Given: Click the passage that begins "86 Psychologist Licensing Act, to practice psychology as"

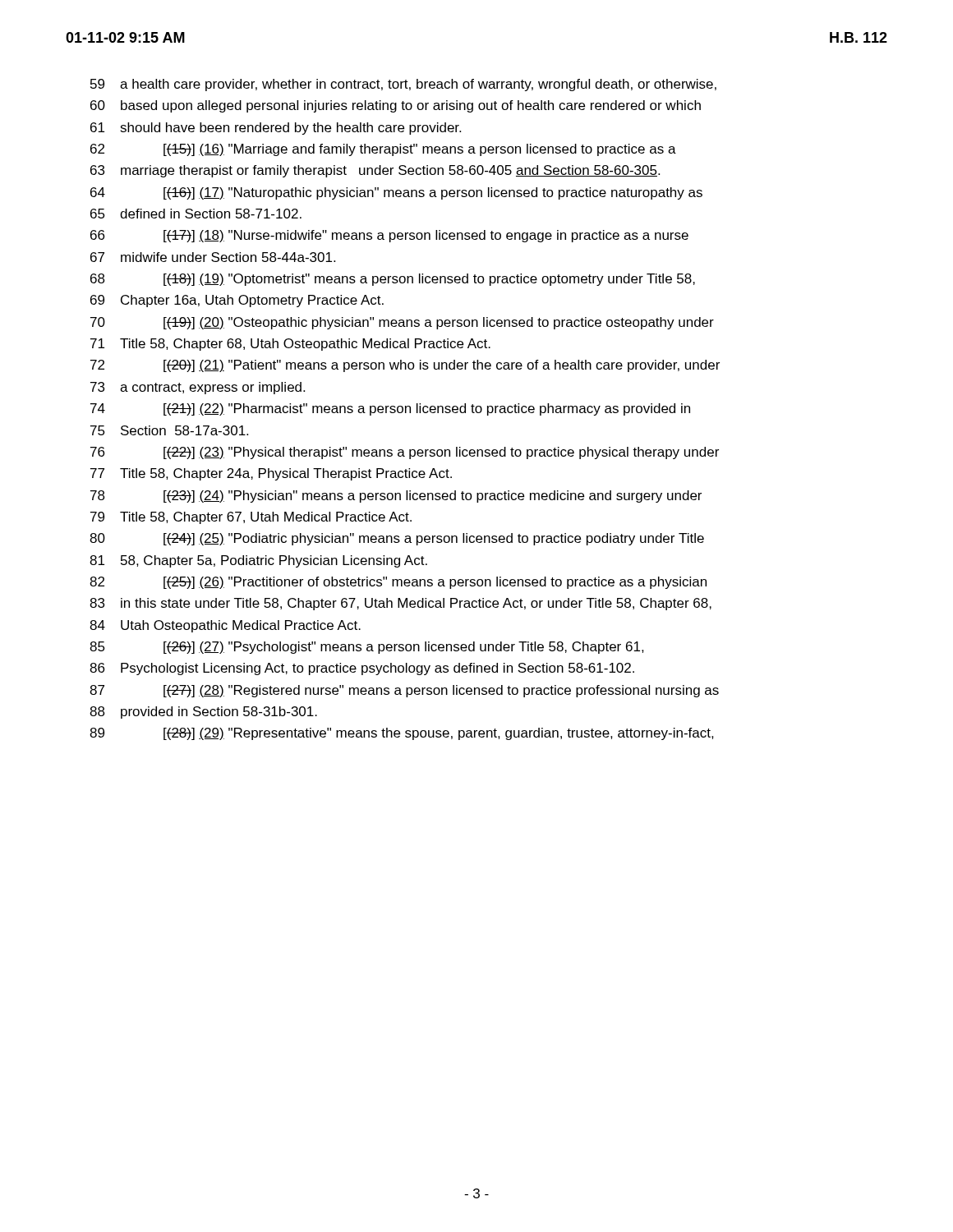Looking at the screenshot, I should (476, 669).
